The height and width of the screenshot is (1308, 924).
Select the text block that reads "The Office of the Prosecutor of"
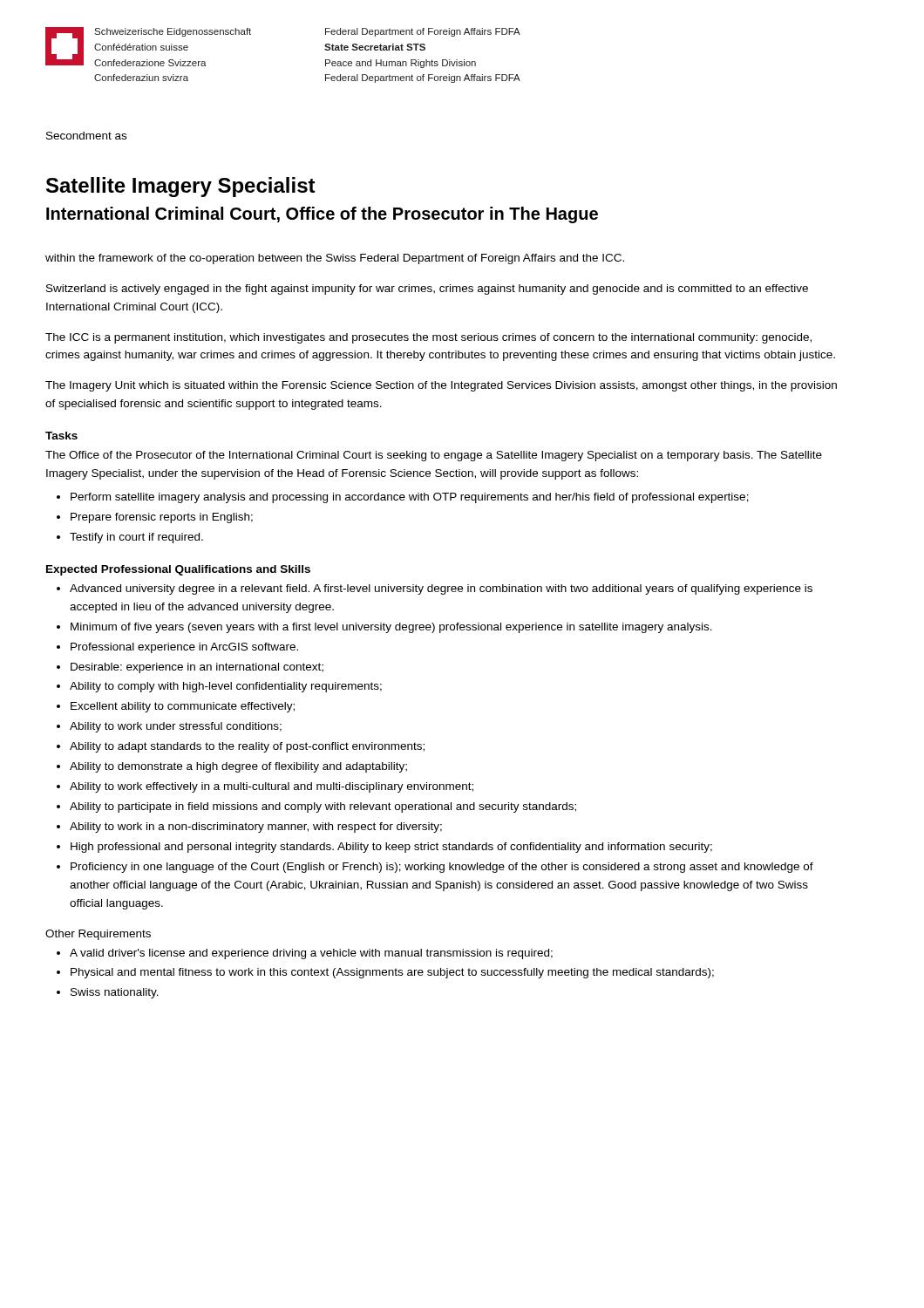(434, 464)
